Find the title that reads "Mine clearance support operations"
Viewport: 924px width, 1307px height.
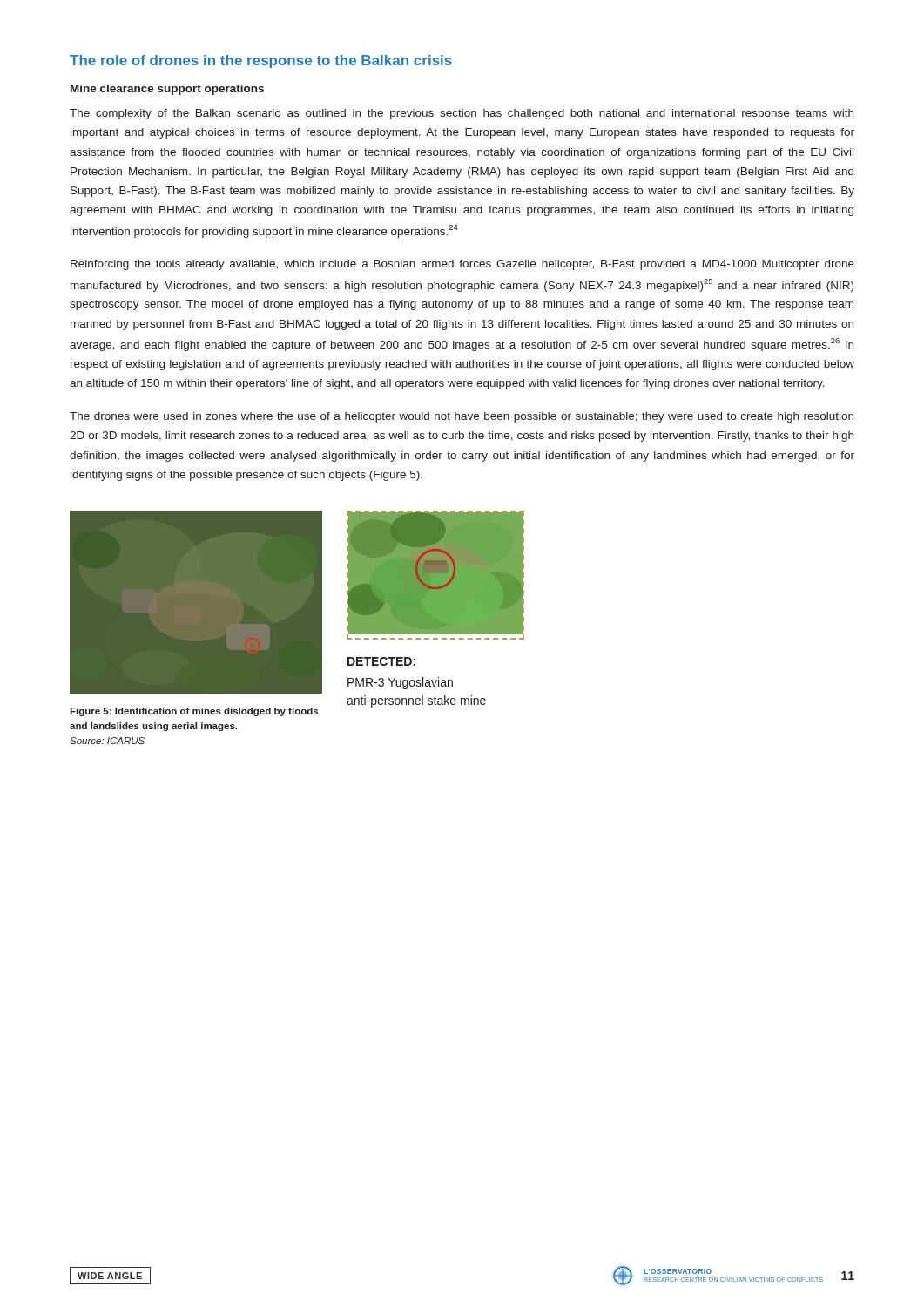[167, 88]
